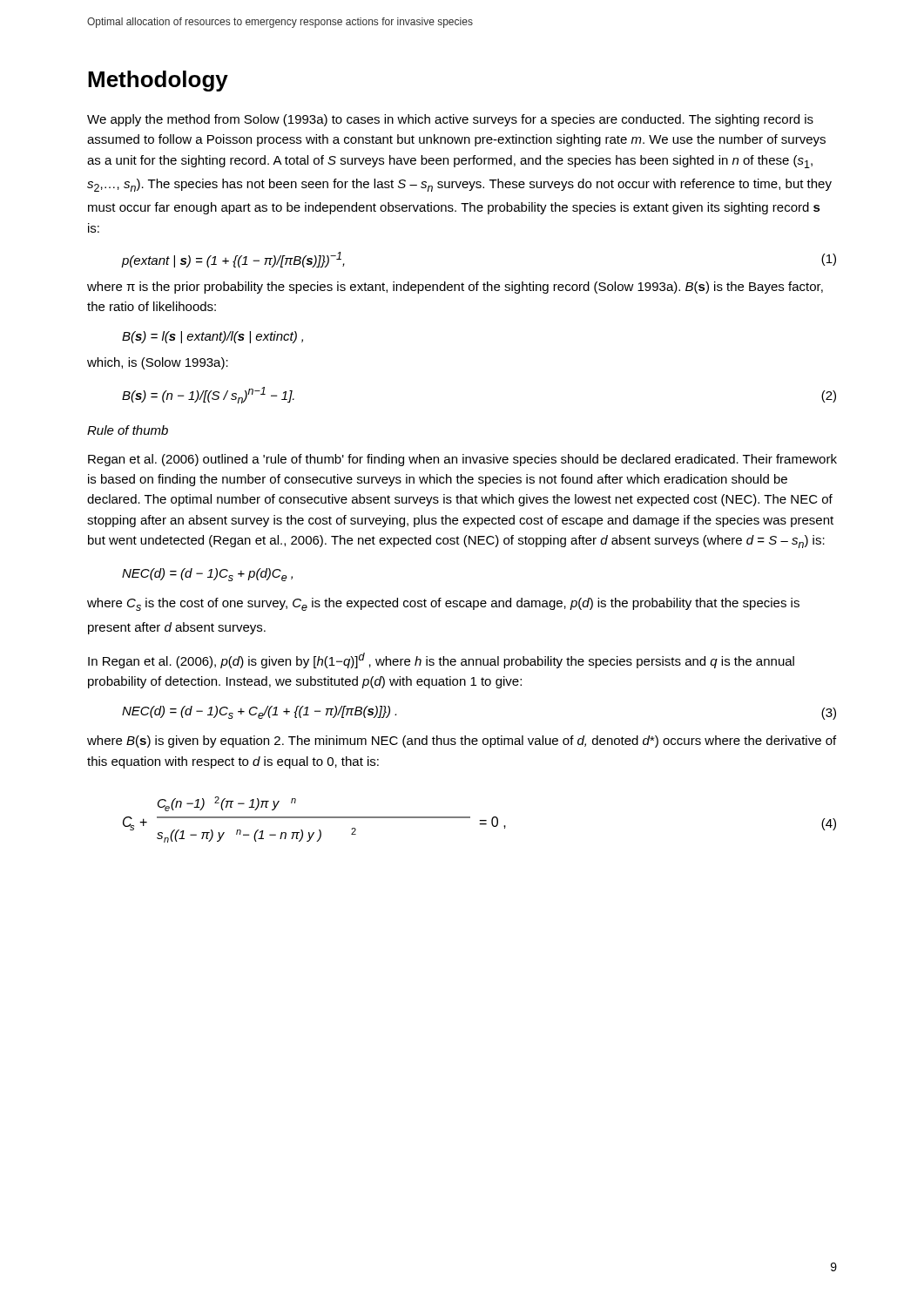The height and width of the screenshot is (1307, 924).
Task: Locate the formula containing "NEC(d) = (d − 1)Cs + p(d)Ce"
Action: pos(207,575)
